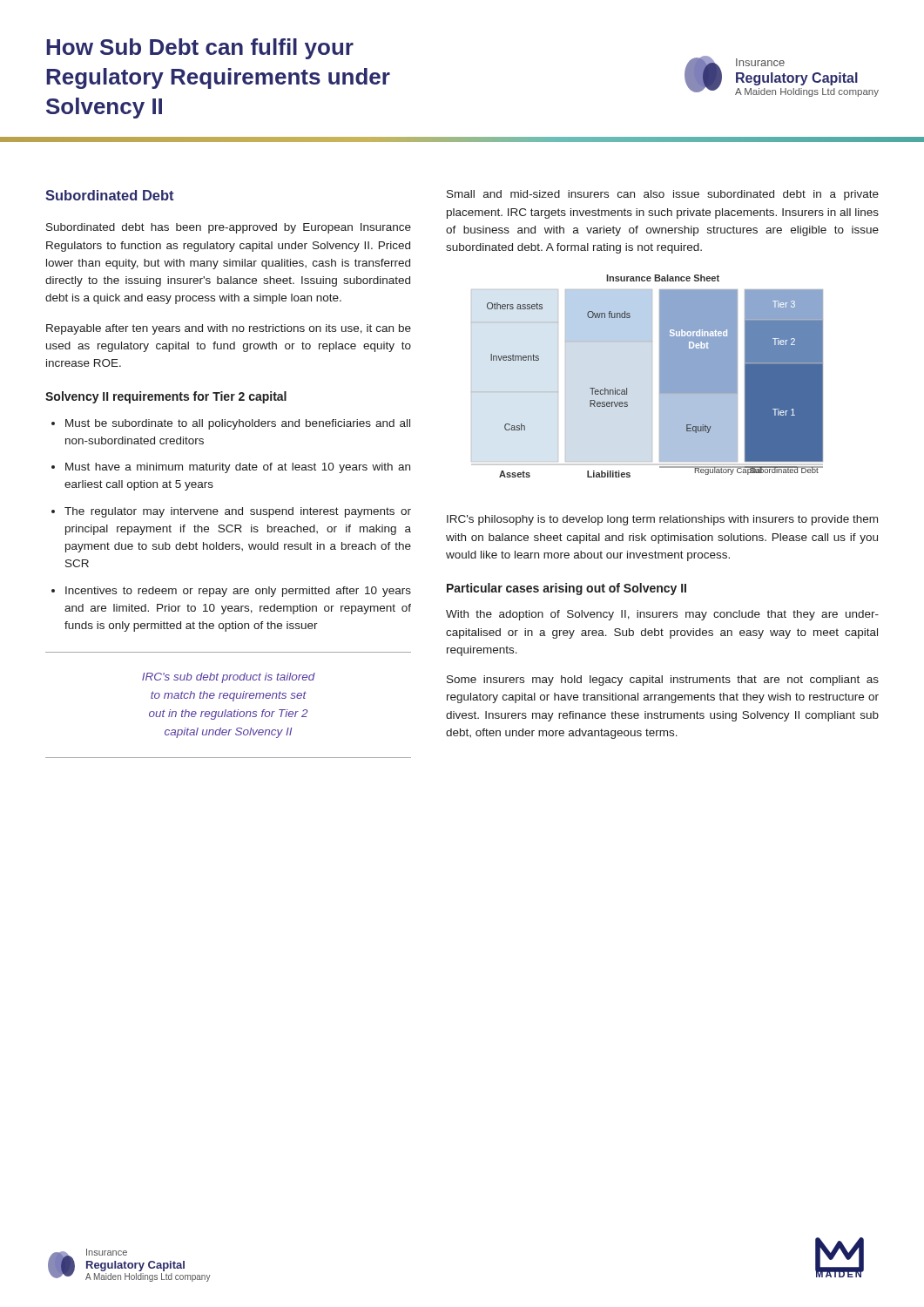Select the block starting "Must have a minimum maturity date"
This screenshot has height=1307, width=924.
pyautogui.click(x=238, y=476)
